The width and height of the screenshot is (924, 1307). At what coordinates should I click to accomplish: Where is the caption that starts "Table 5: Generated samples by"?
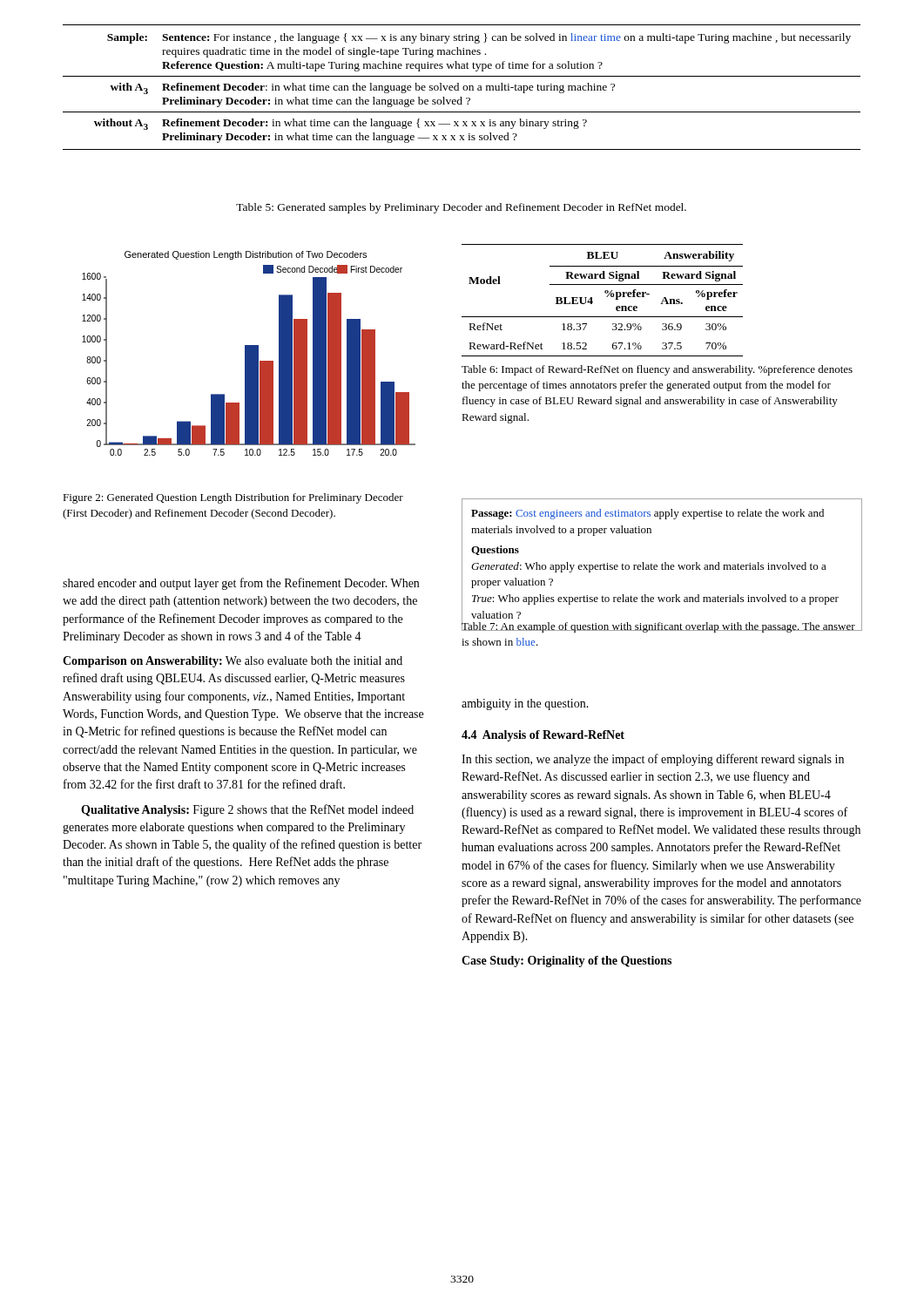point(462,207)
